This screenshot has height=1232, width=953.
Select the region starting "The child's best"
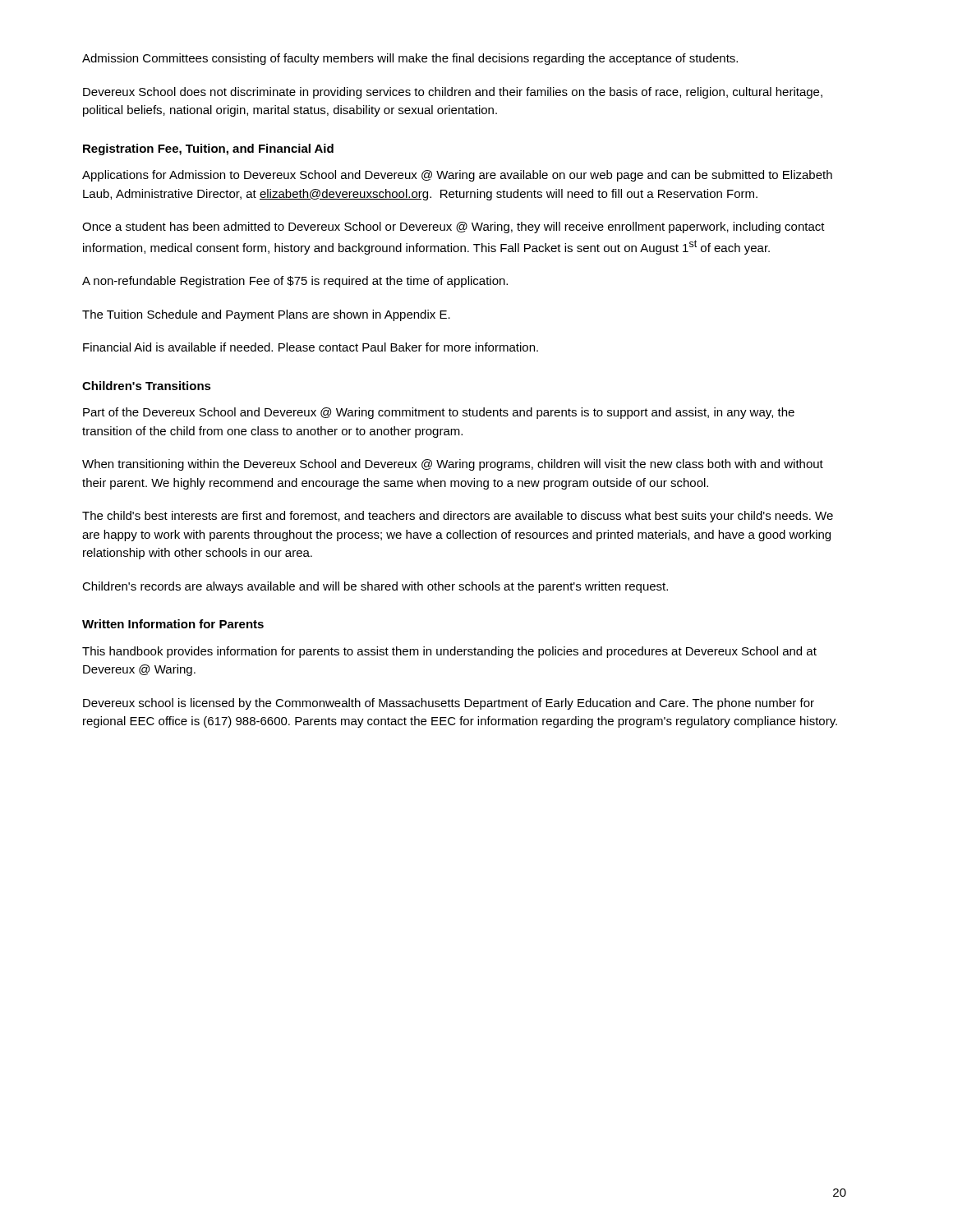click(458, 534)
